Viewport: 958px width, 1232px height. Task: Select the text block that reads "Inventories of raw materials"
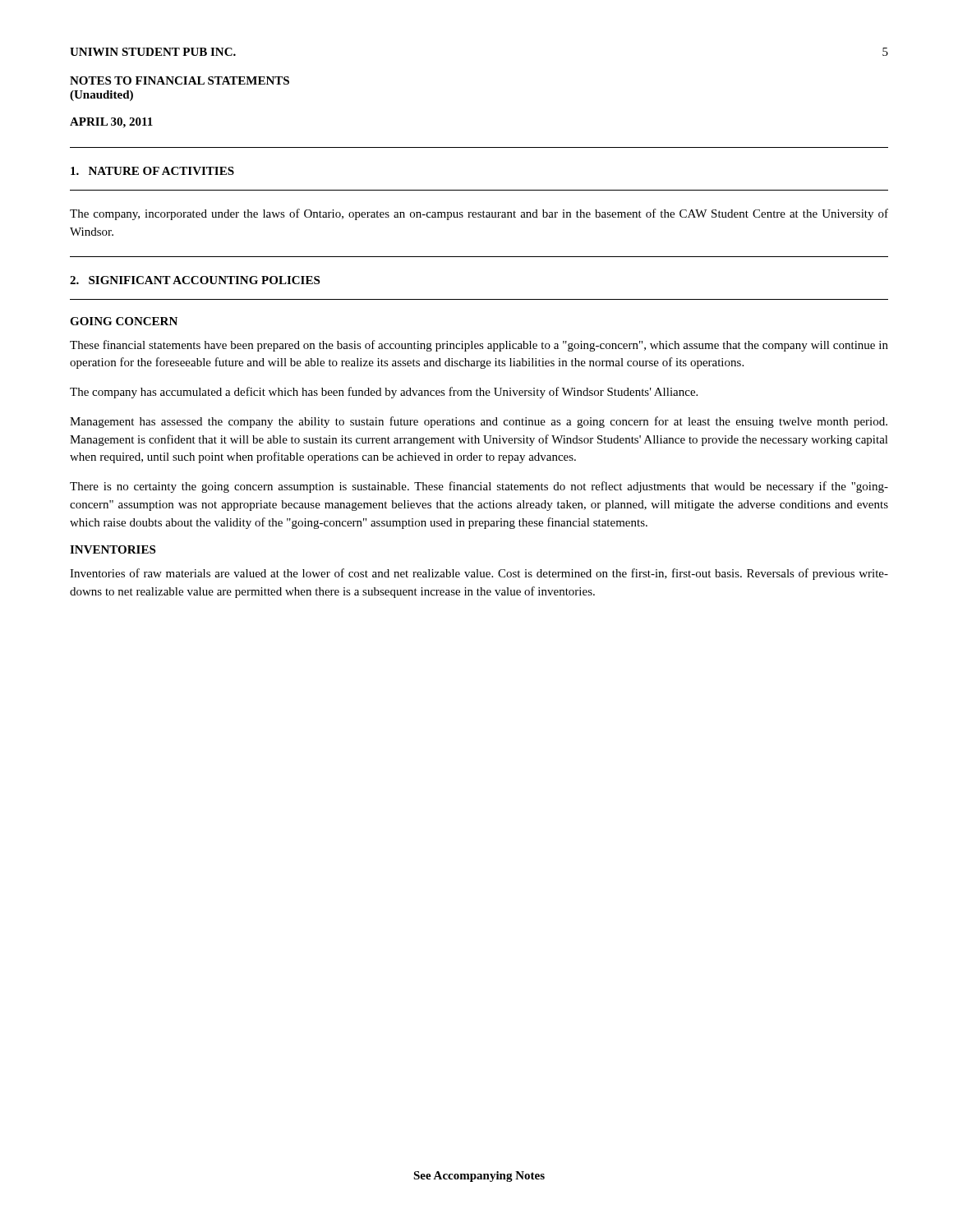click(x=479, y=582)
